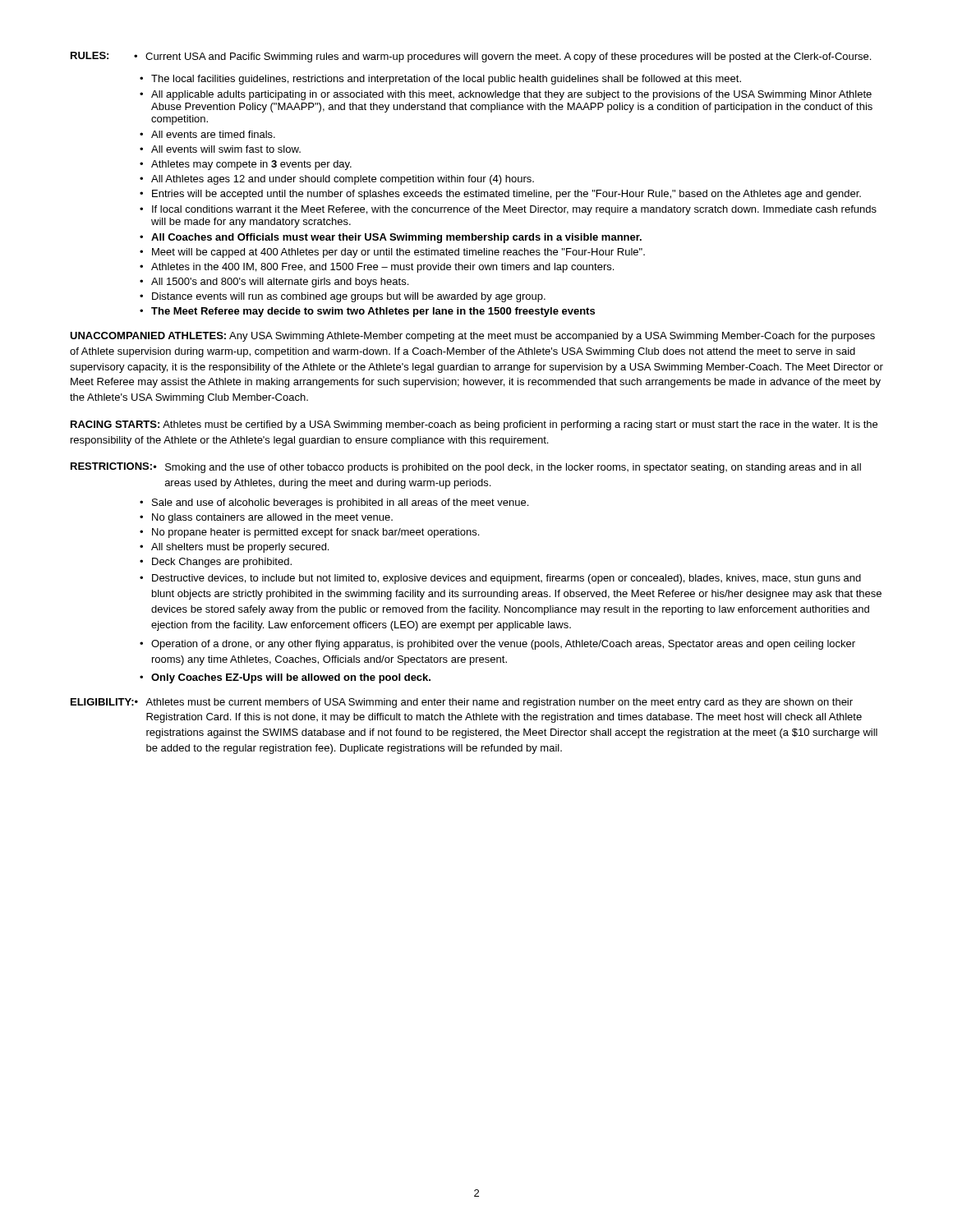Click on the text starting "RESTRICTIONS: • Smoking and"
This screenshot has width=953, height=1232.
(x=476, y=476)
